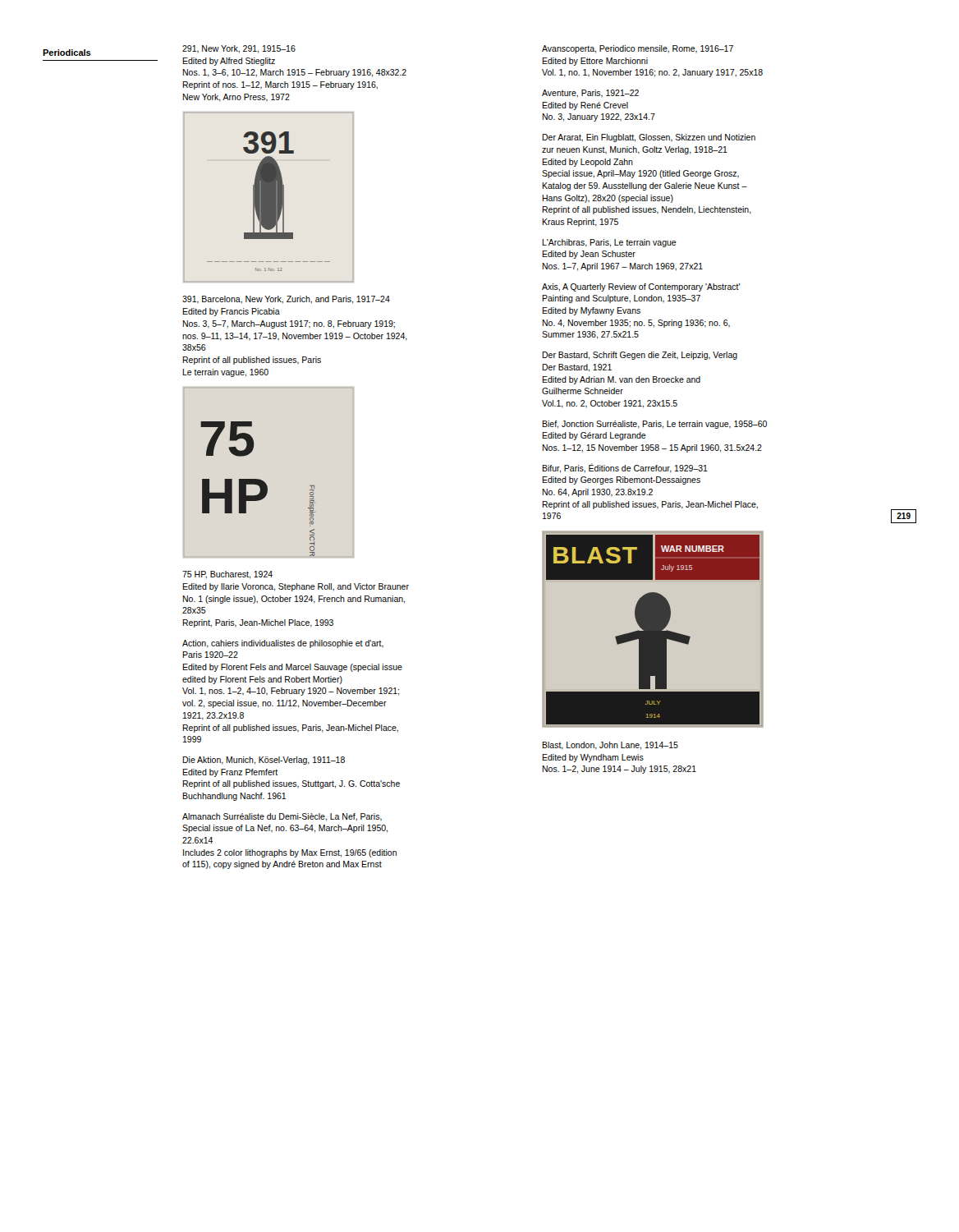Select the text block that says "Axis, A Quarterly Review of Contemporary 'Abstract' Painting"

pos(731,311)
